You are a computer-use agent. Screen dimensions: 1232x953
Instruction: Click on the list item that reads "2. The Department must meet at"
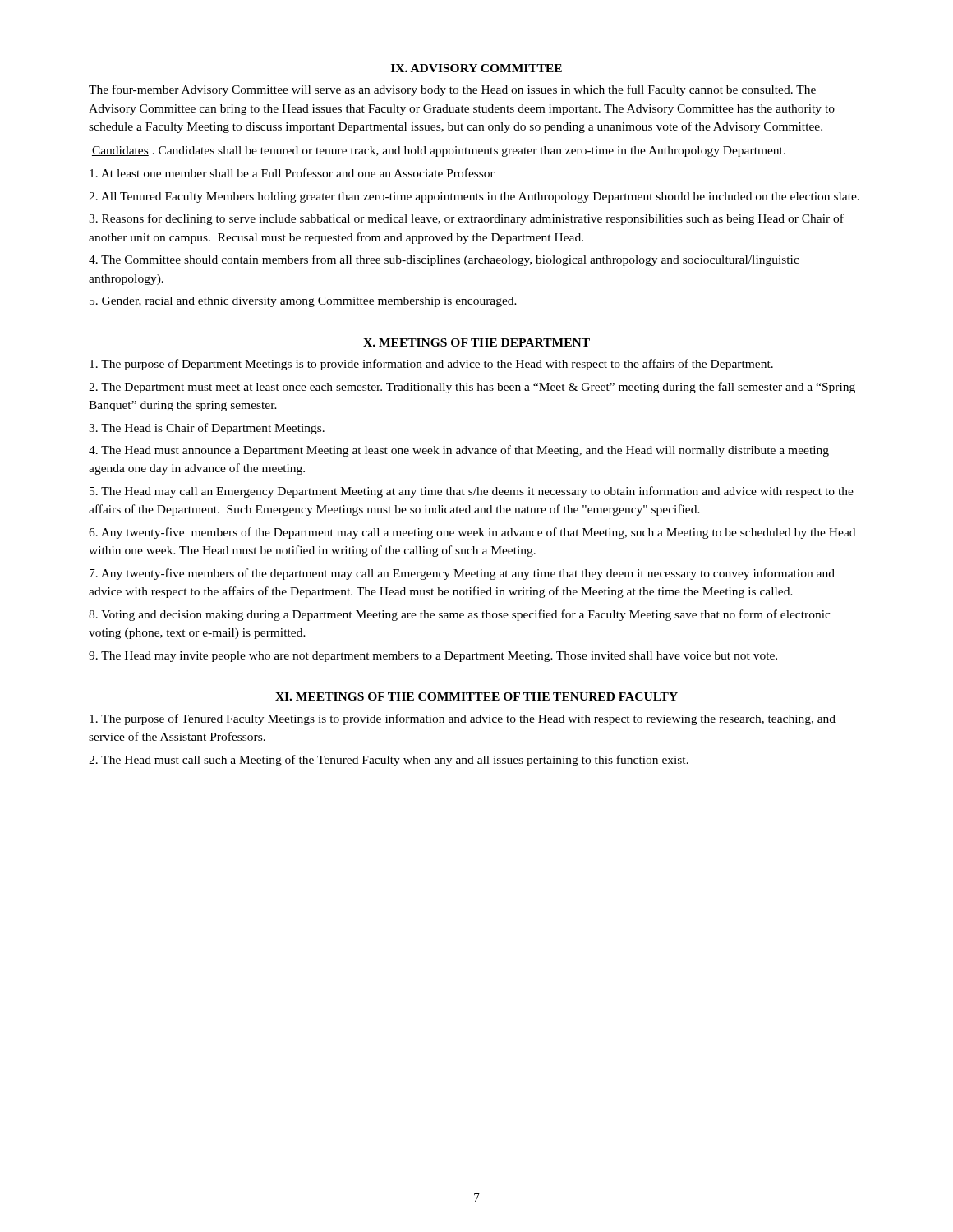pyautogui.click(x=472, y=395)
